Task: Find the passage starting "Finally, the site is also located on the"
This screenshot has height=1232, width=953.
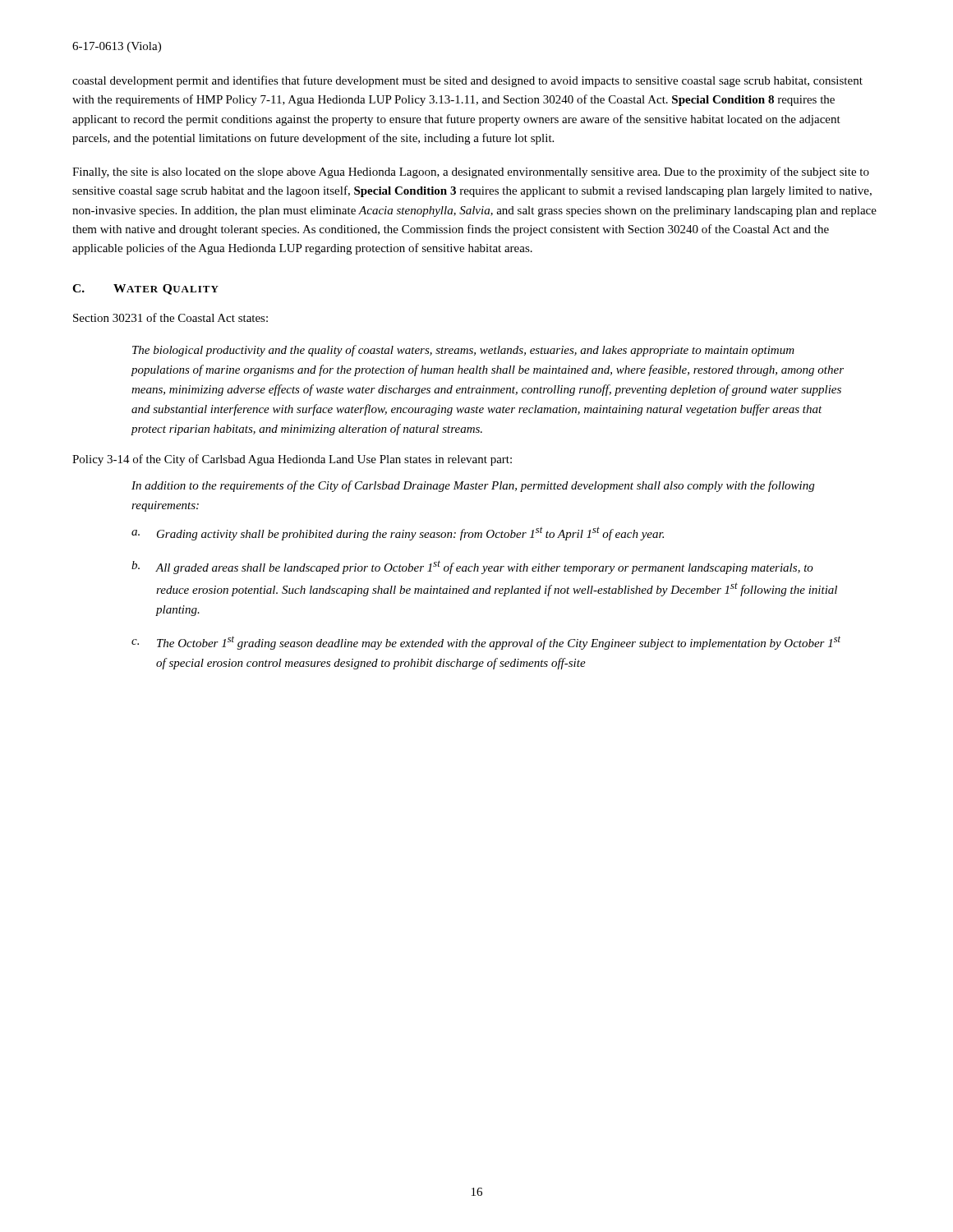Action: pos(474,210)
